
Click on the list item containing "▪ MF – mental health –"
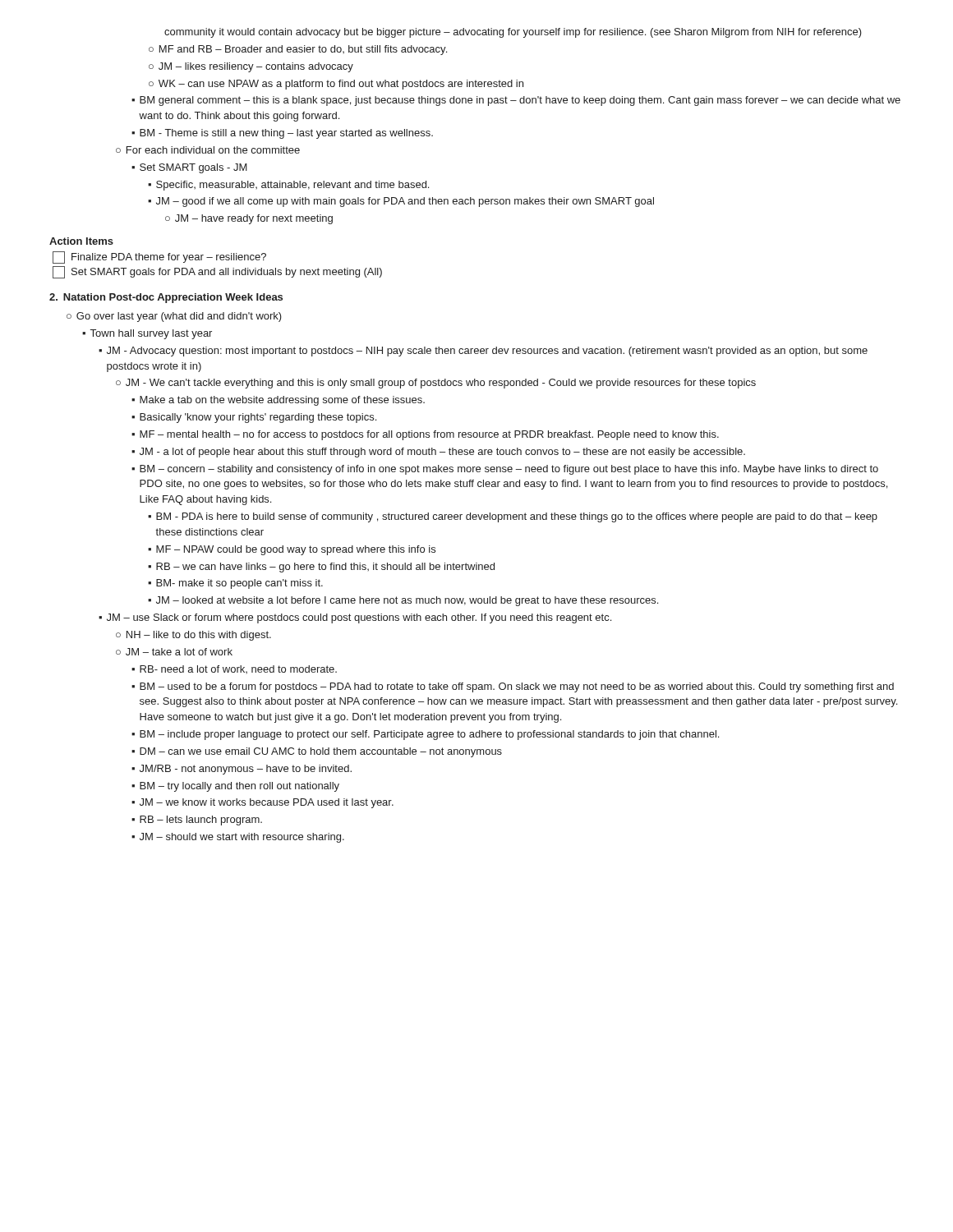[518, 435]
